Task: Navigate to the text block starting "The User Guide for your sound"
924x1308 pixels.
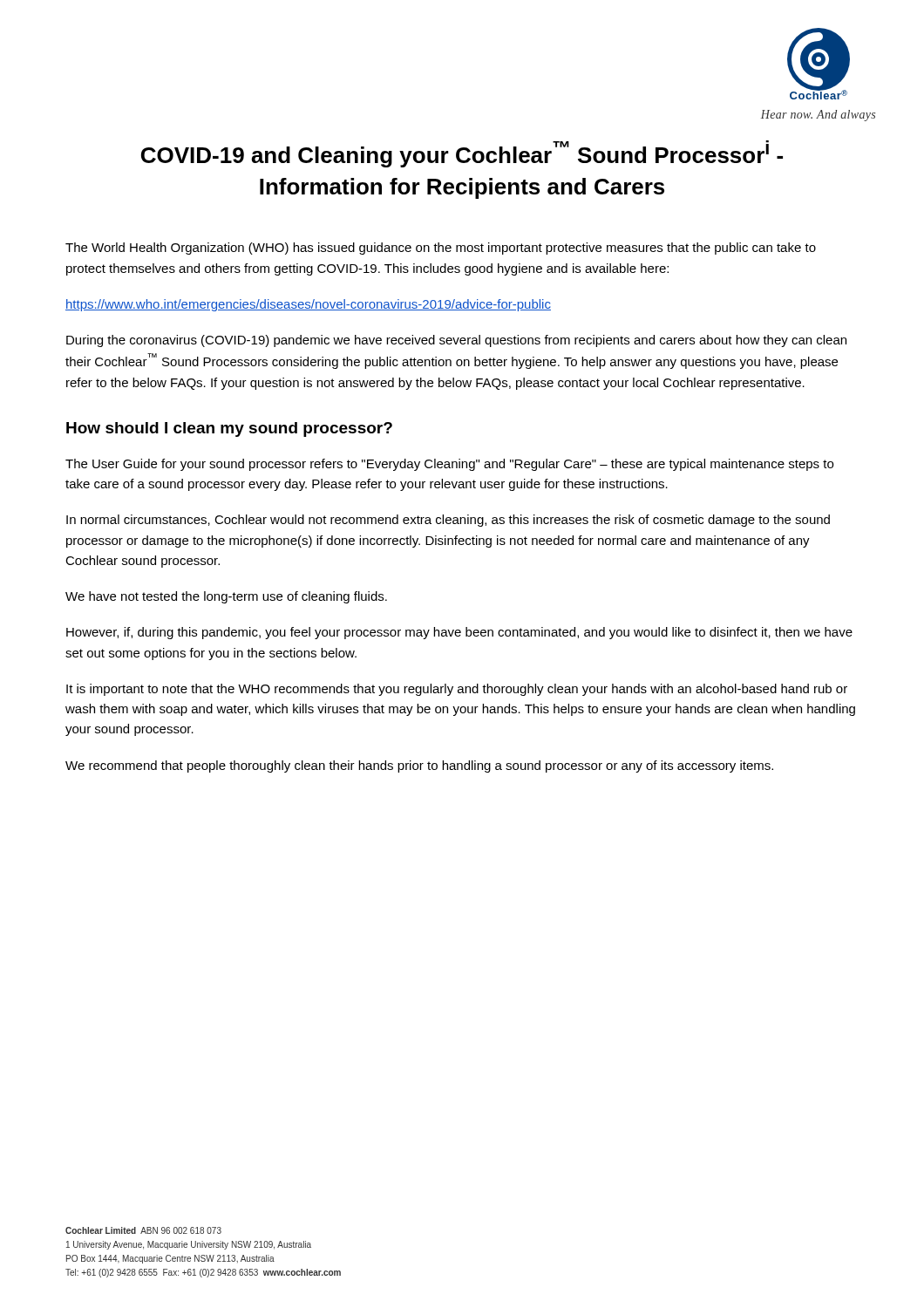Action: tap(450, 474)
